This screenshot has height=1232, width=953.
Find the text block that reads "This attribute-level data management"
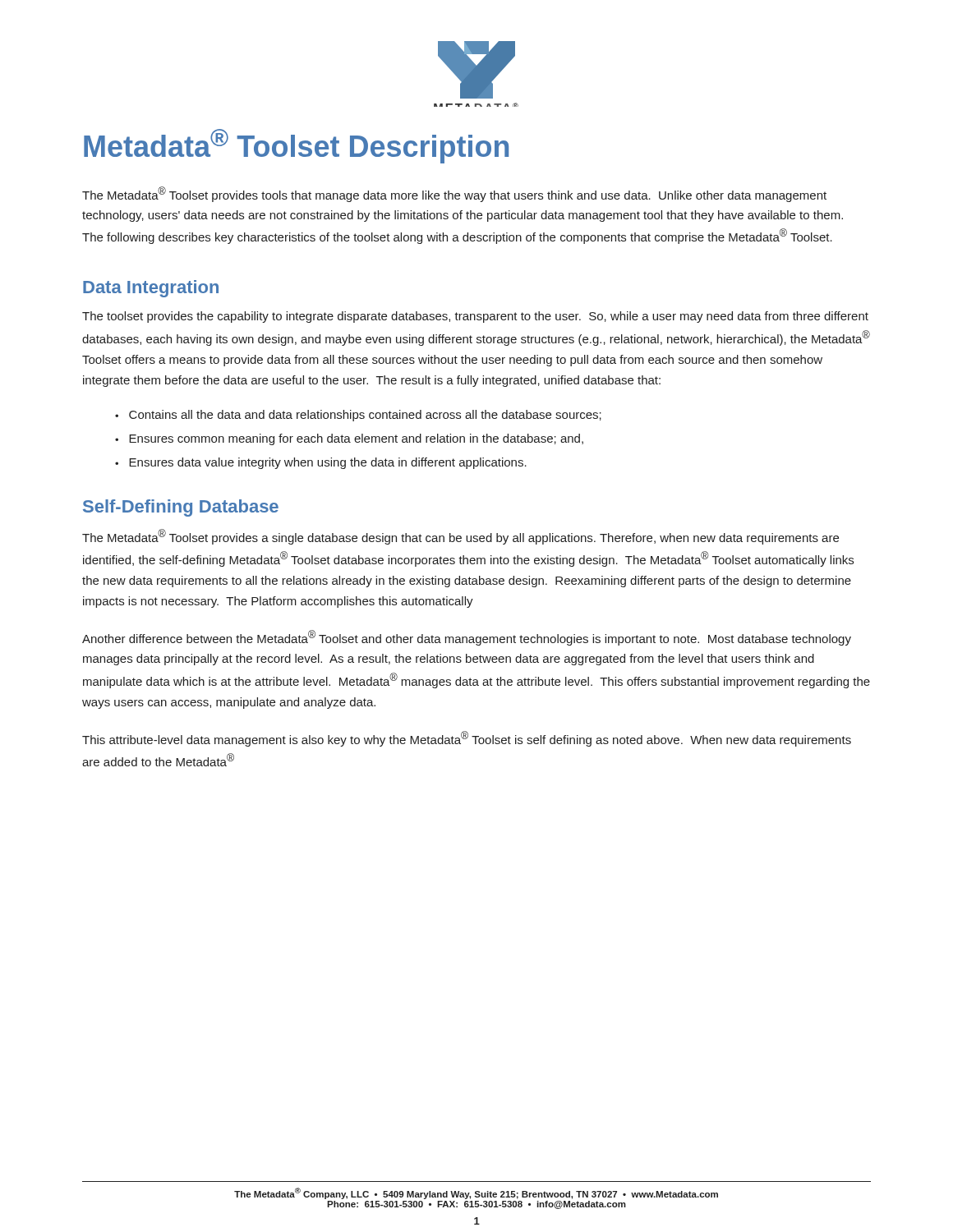467,749
